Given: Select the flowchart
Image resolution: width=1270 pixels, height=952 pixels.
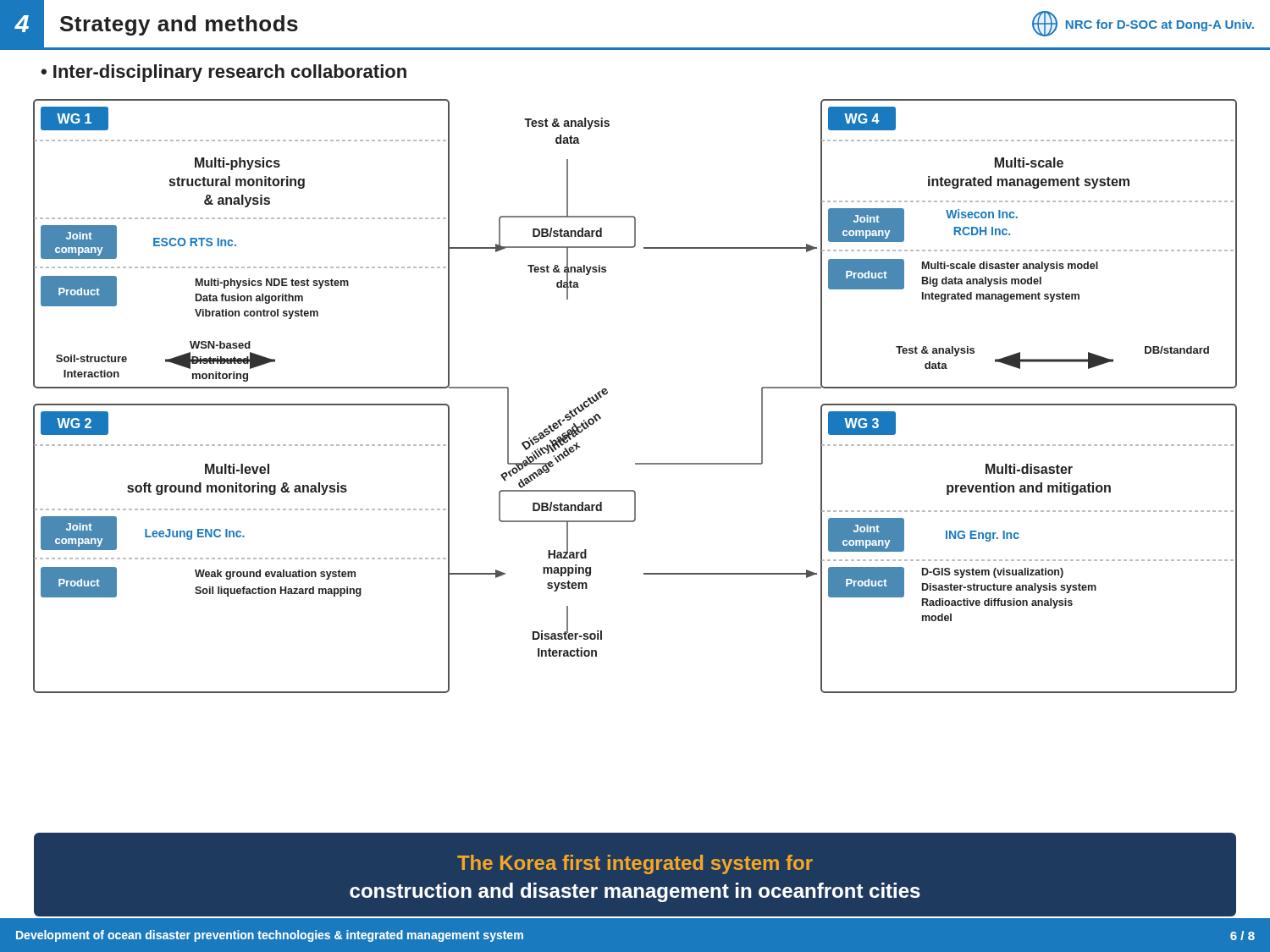Looking at the screenshot, I should (635, 400).
